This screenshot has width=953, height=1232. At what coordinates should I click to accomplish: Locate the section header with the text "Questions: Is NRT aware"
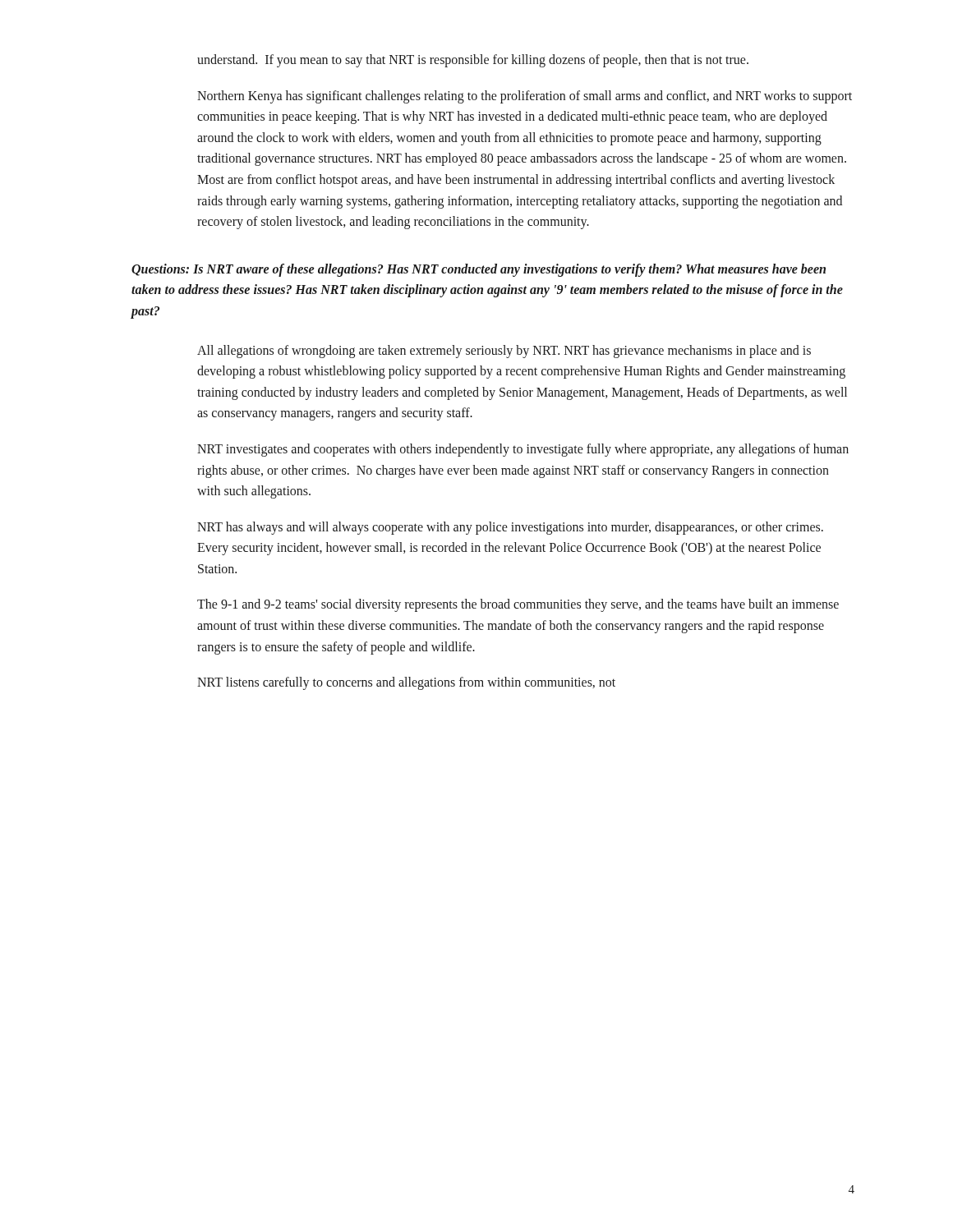click(487, 290)
